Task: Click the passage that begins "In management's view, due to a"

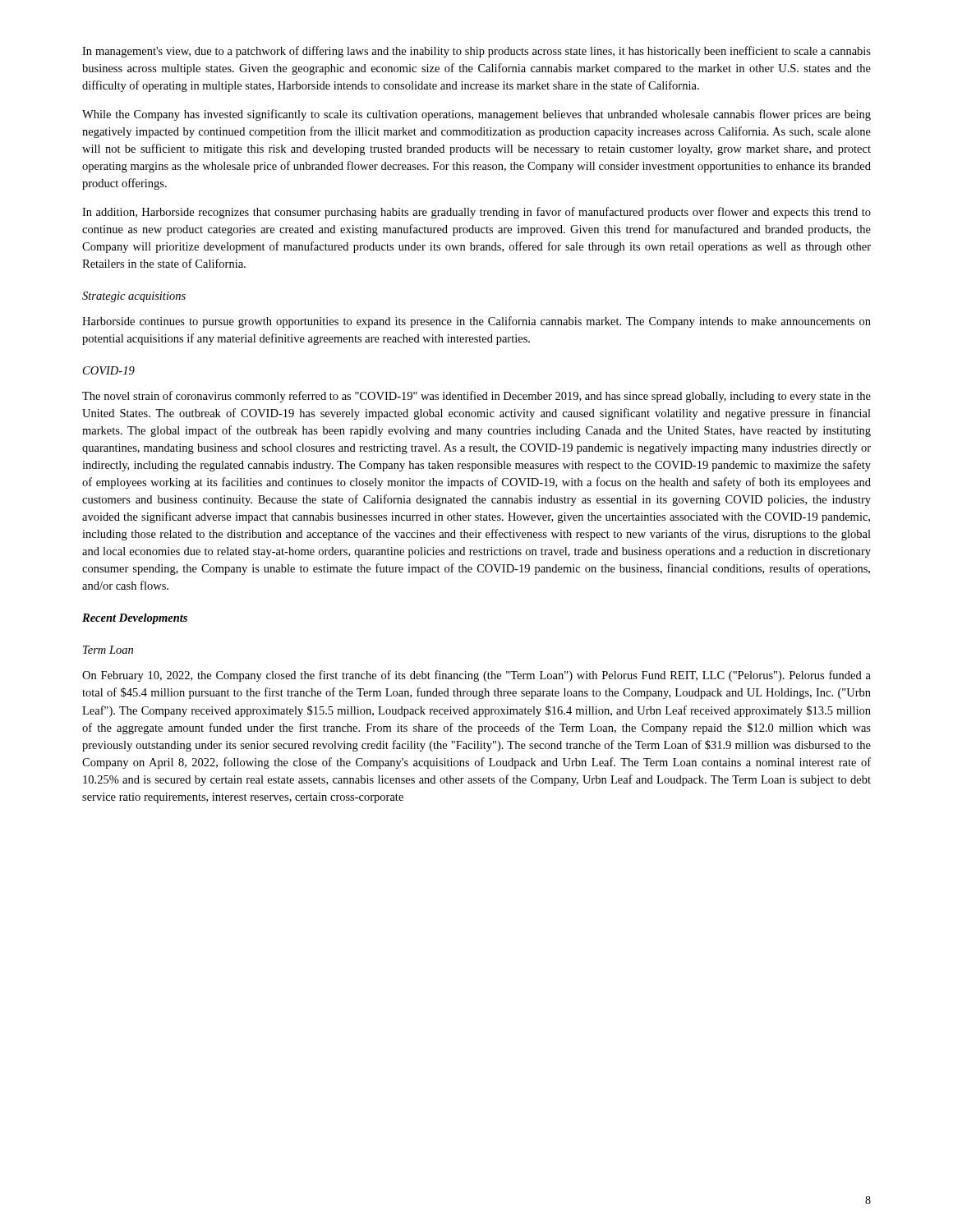Action: click(x=476, y=69)
